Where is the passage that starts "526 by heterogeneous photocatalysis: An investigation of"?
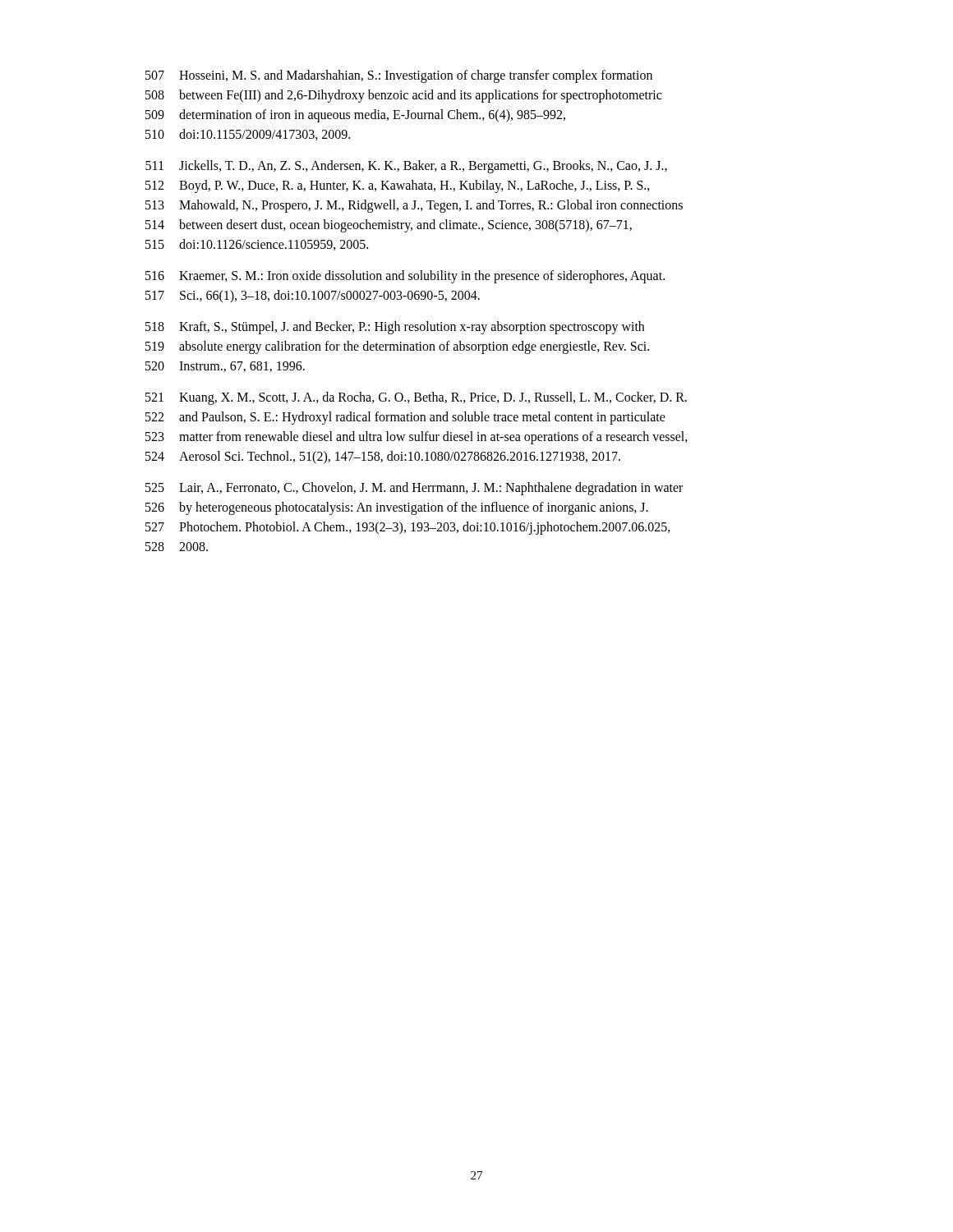This screenshot has width=953, height=1232. point(476,508)
